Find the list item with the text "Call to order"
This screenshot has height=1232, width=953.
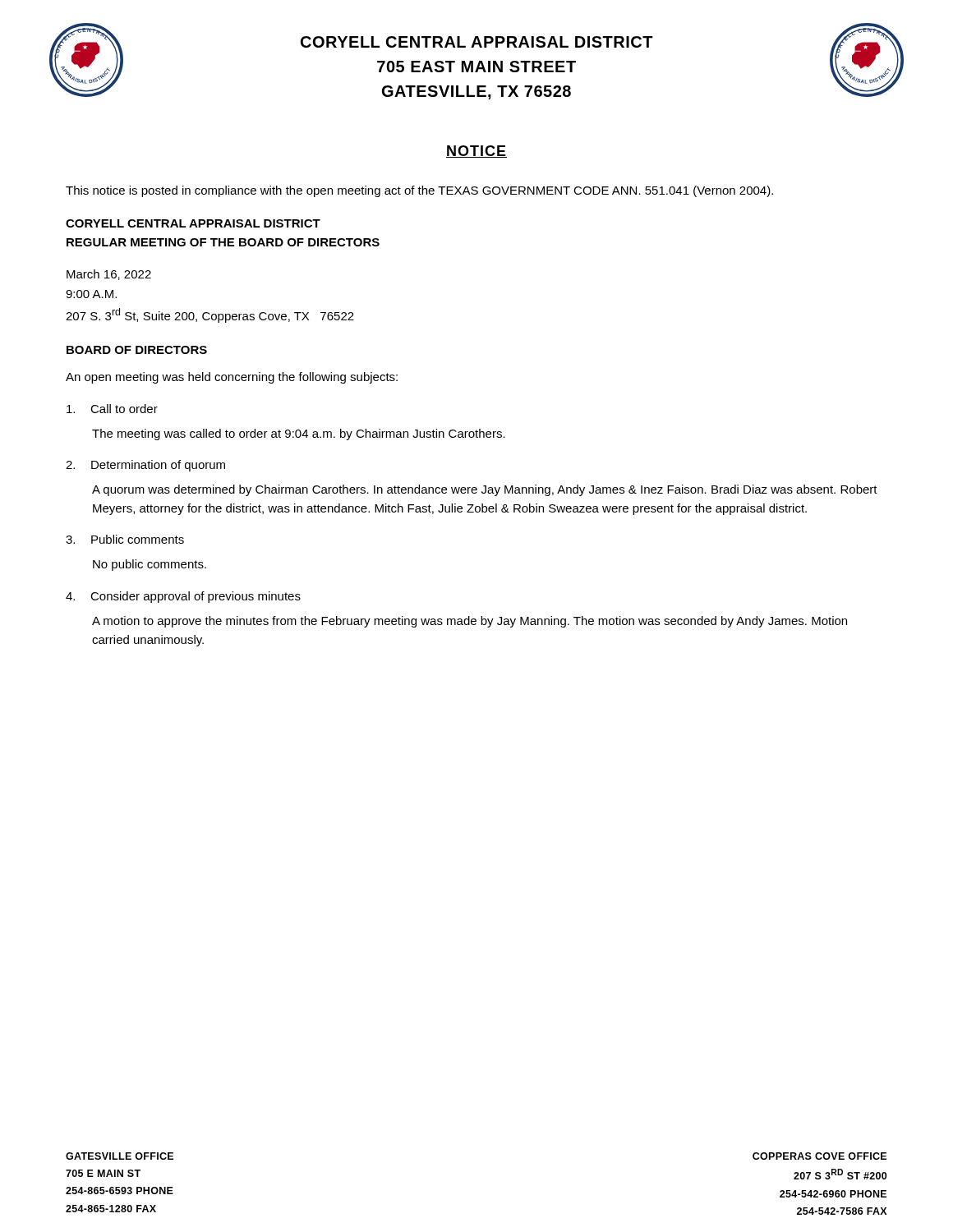coord(112,408)
